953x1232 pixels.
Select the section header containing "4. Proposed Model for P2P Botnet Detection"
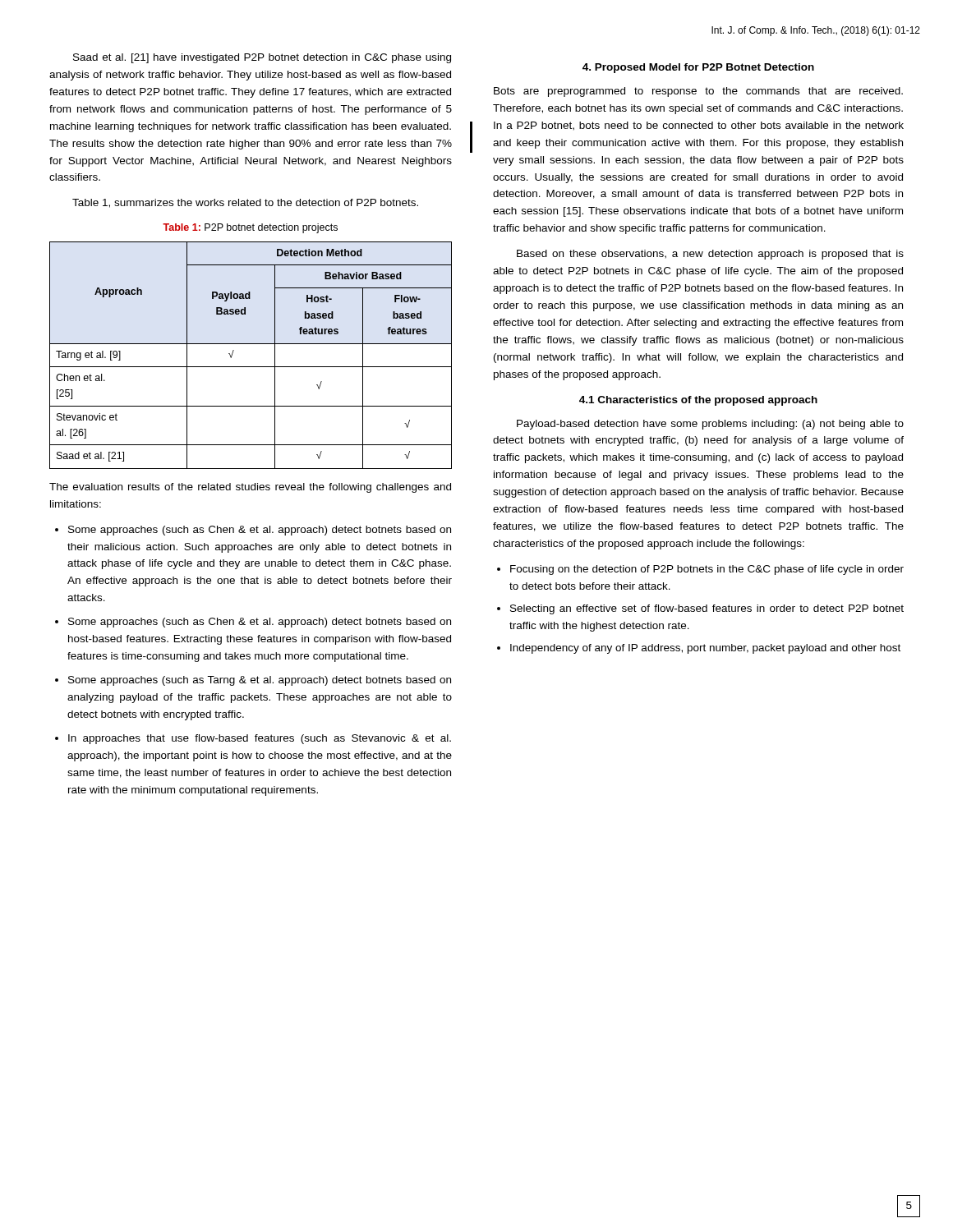tap(698, 67)
